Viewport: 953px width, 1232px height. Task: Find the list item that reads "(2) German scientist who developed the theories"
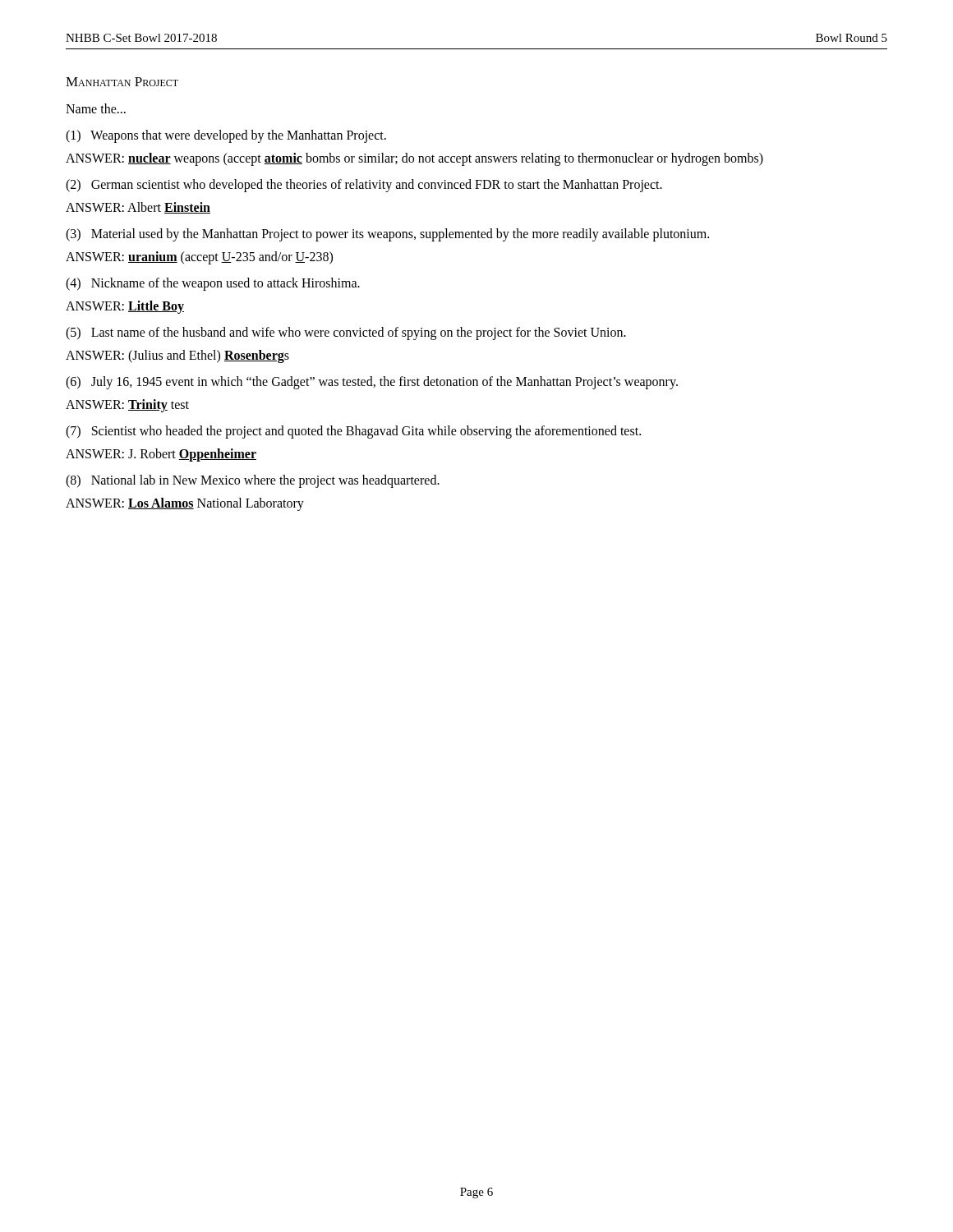(x=364, y=184)
